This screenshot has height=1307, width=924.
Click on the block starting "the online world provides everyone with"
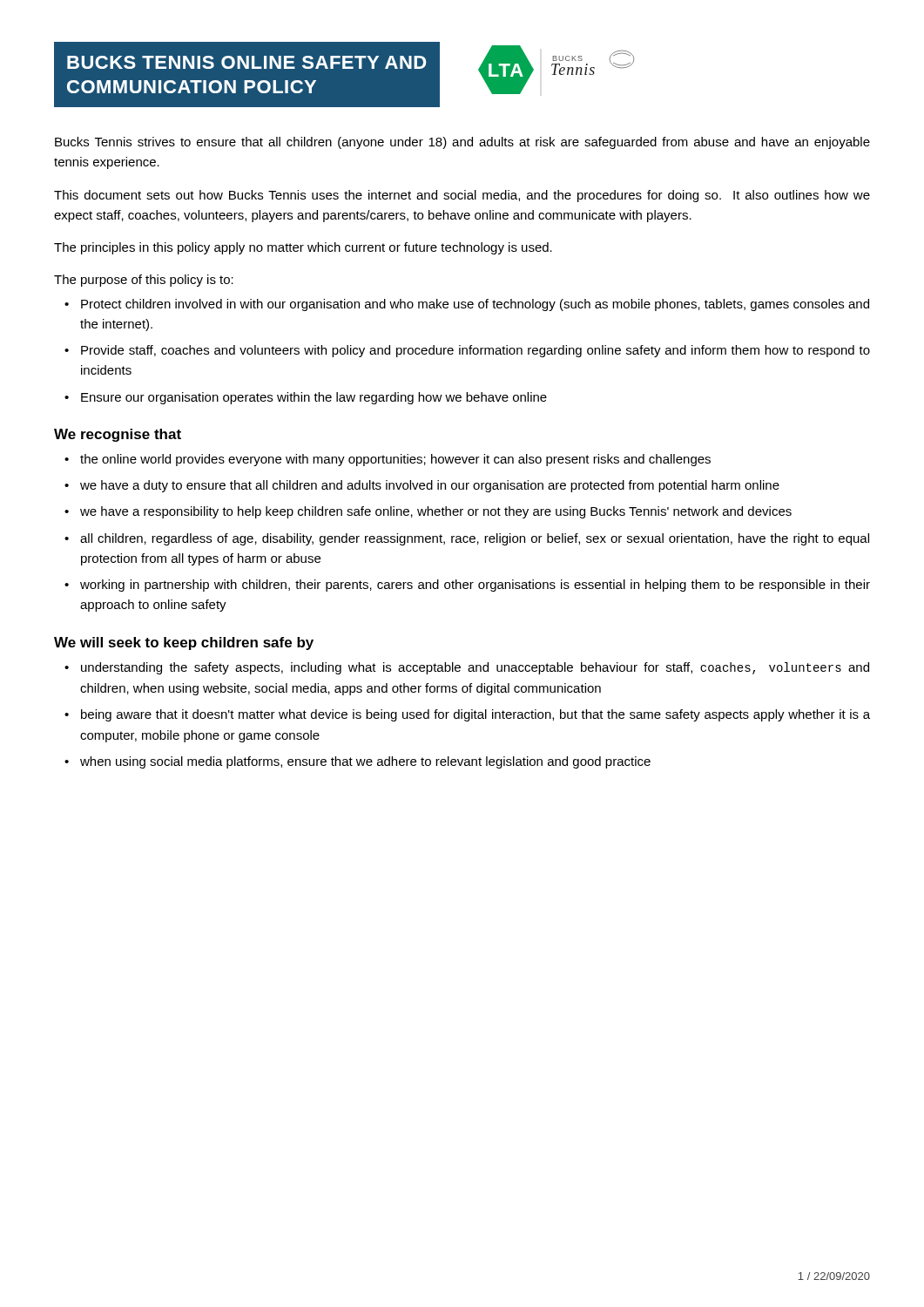point(396,459)
